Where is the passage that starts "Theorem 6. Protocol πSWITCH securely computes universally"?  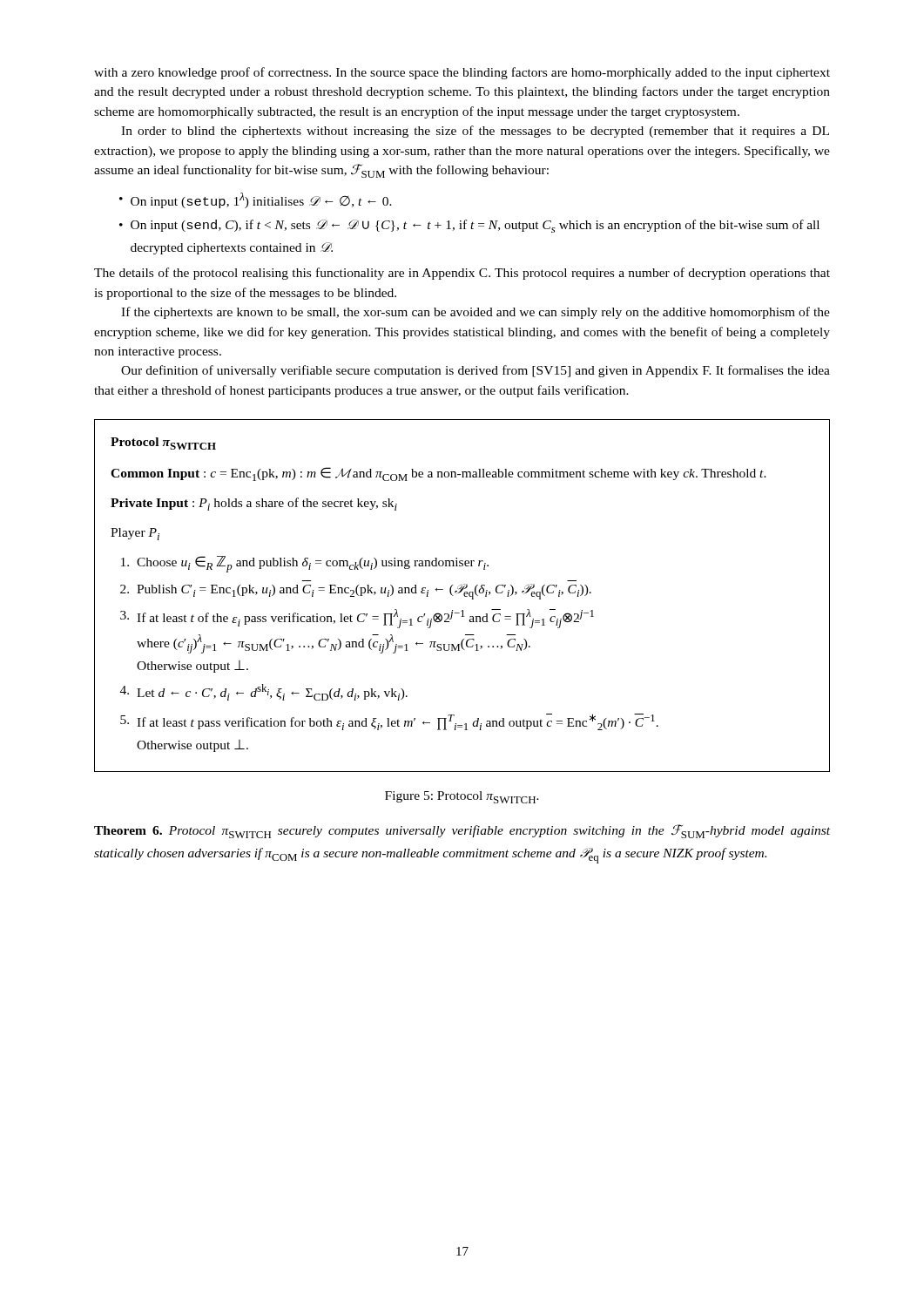pos(462,843)
